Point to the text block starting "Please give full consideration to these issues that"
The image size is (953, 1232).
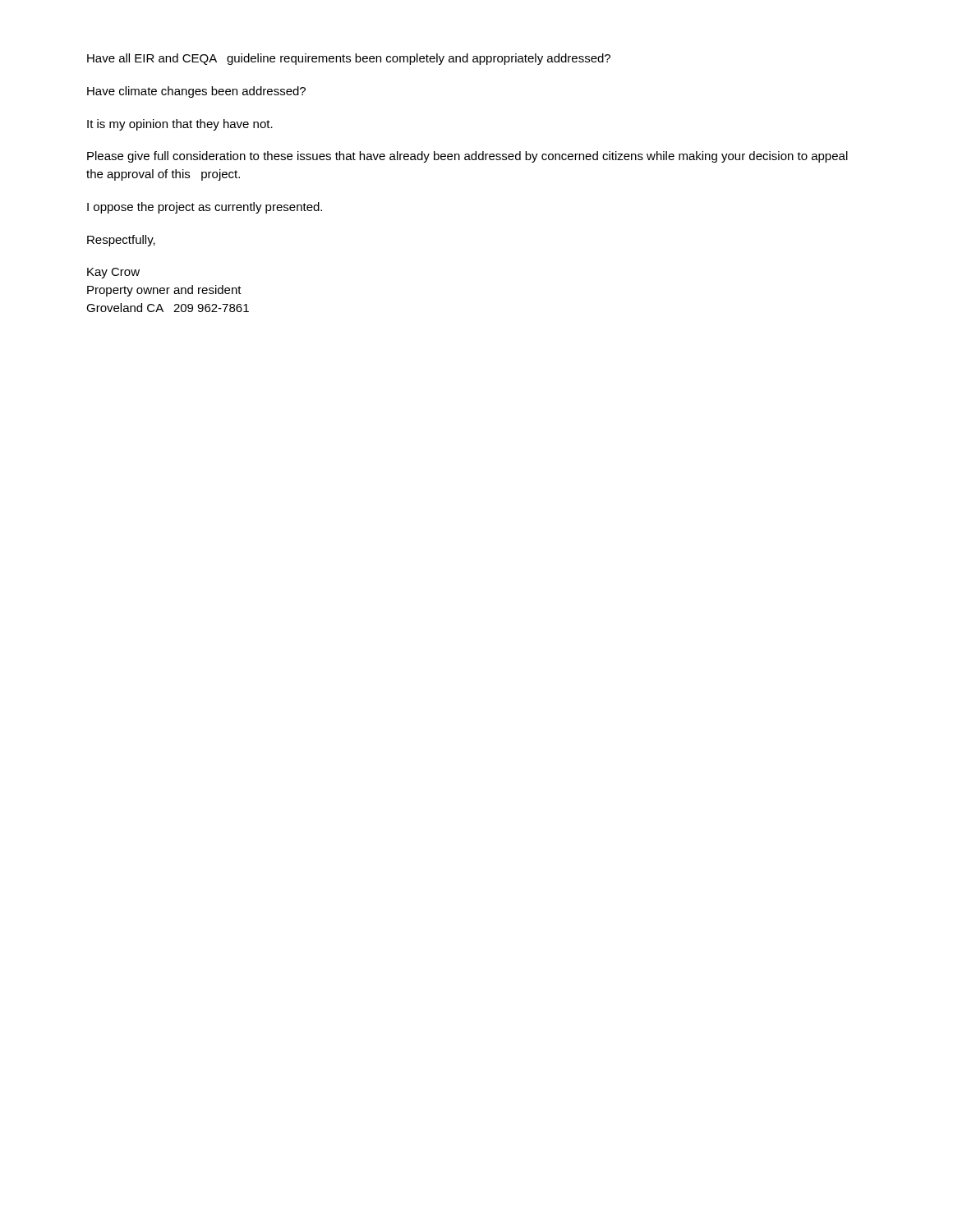(x=467, y=165)
